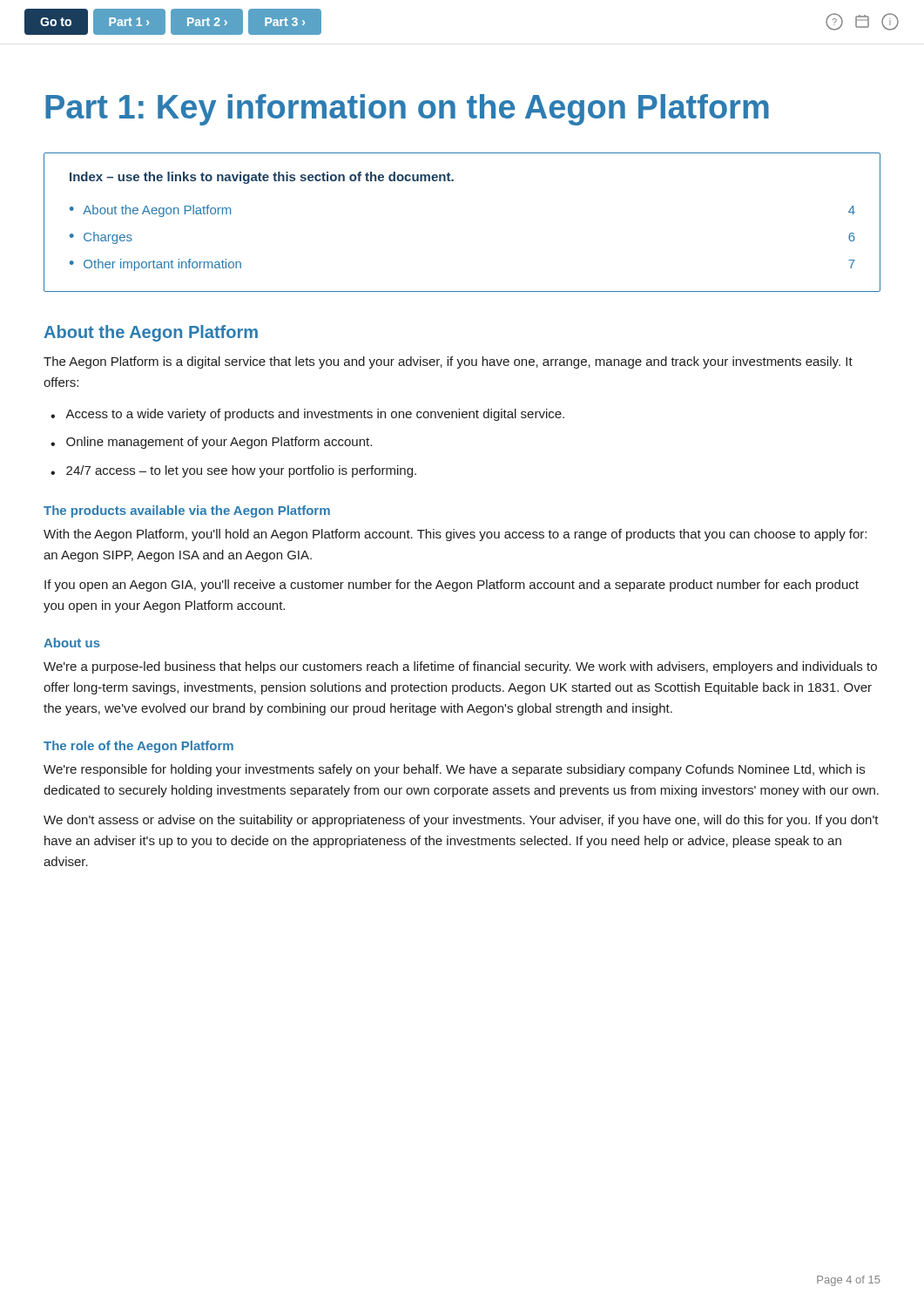This screenshot has height=1307, width=924.
Task: Select the passage starting "• Access to a"
Action: (308, 415)
